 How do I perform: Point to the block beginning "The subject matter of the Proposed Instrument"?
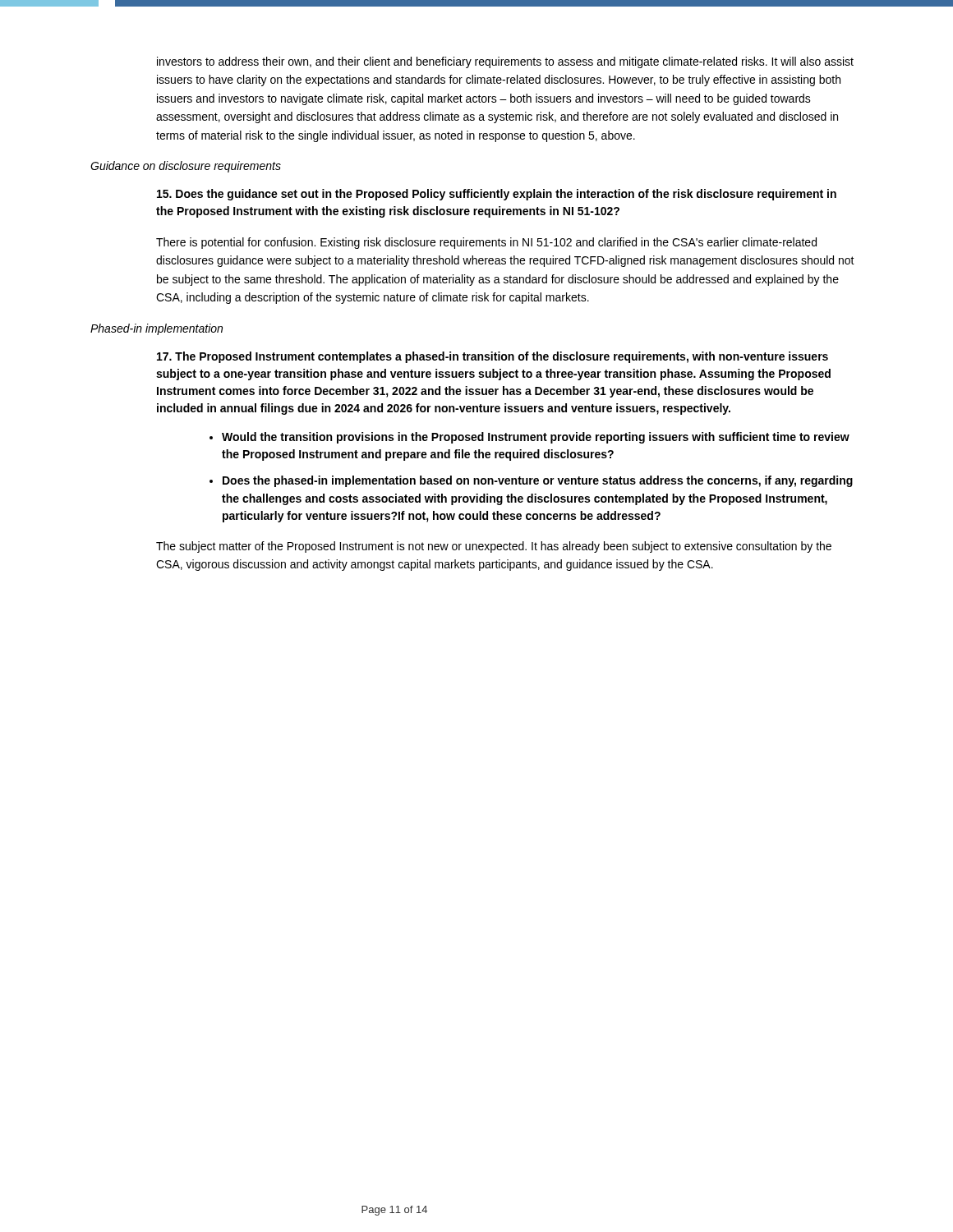505,556
